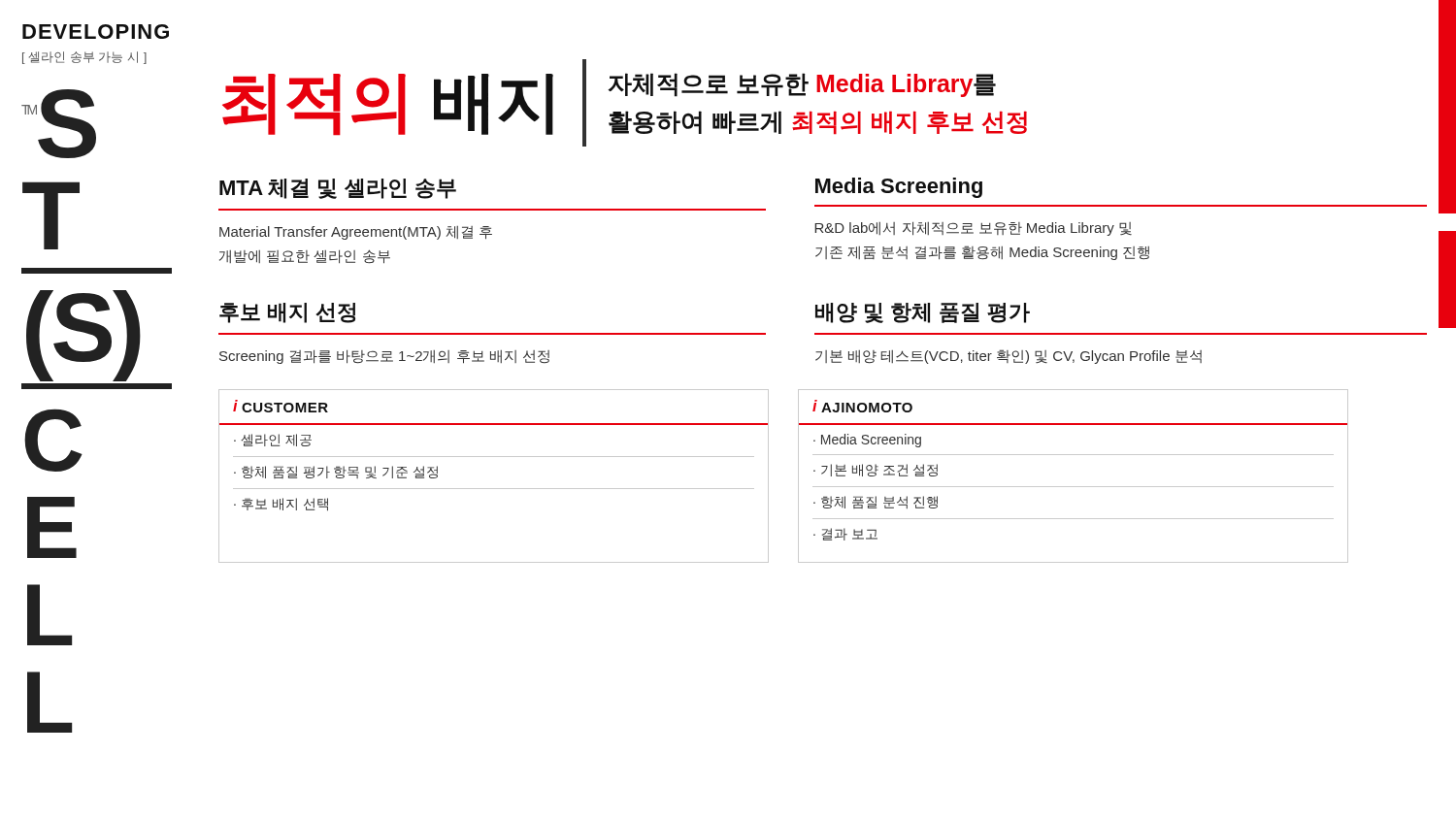Select the block starting "R&D lab에서 자체적으로 보유한 Media"
The height and width of the screenshot is (819, 1456).
click(x=983, y=240)
